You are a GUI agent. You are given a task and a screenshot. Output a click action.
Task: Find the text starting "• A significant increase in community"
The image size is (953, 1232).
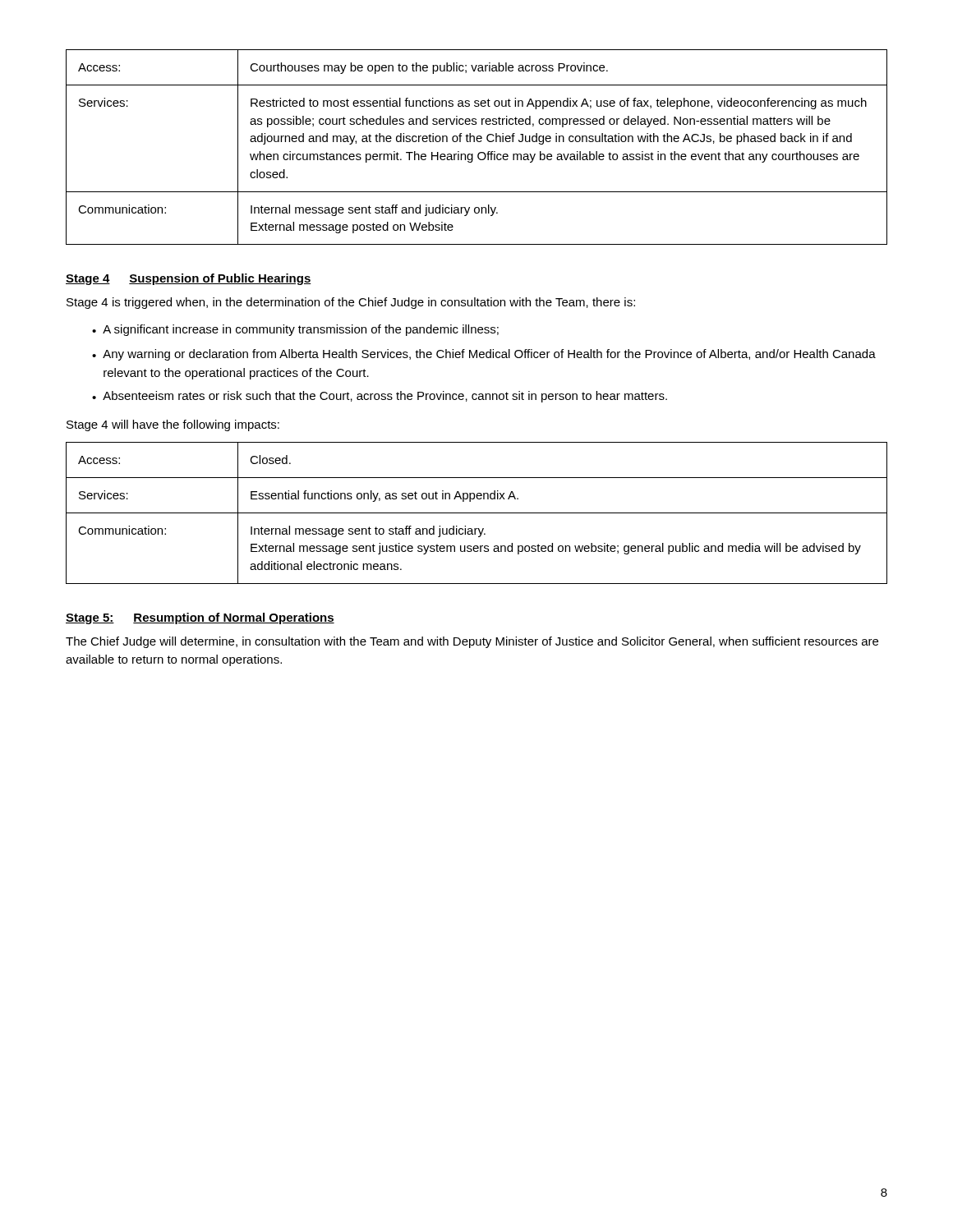pos(490,330)
